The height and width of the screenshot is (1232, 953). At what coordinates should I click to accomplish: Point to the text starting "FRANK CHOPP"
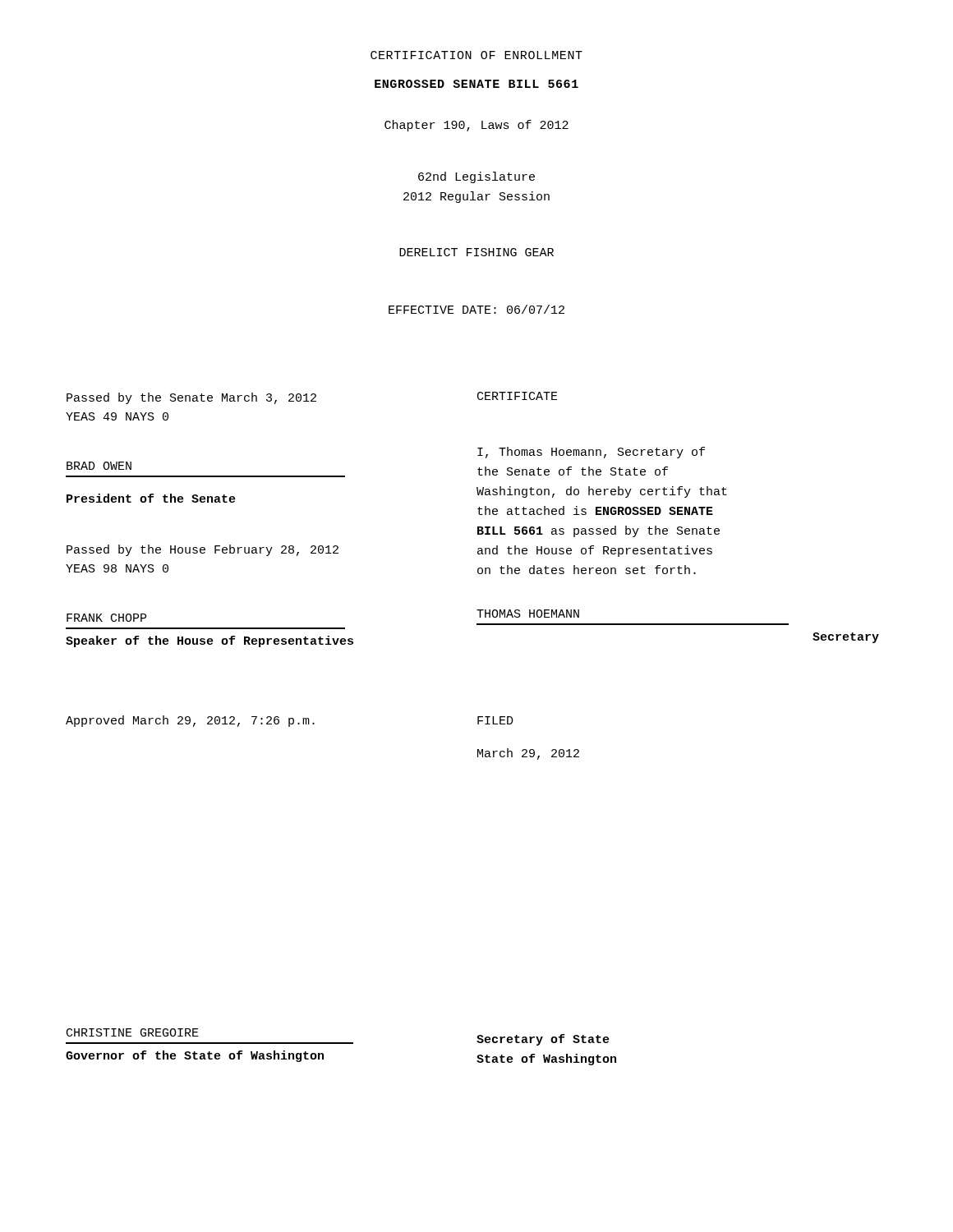click(x=205, y=621)
